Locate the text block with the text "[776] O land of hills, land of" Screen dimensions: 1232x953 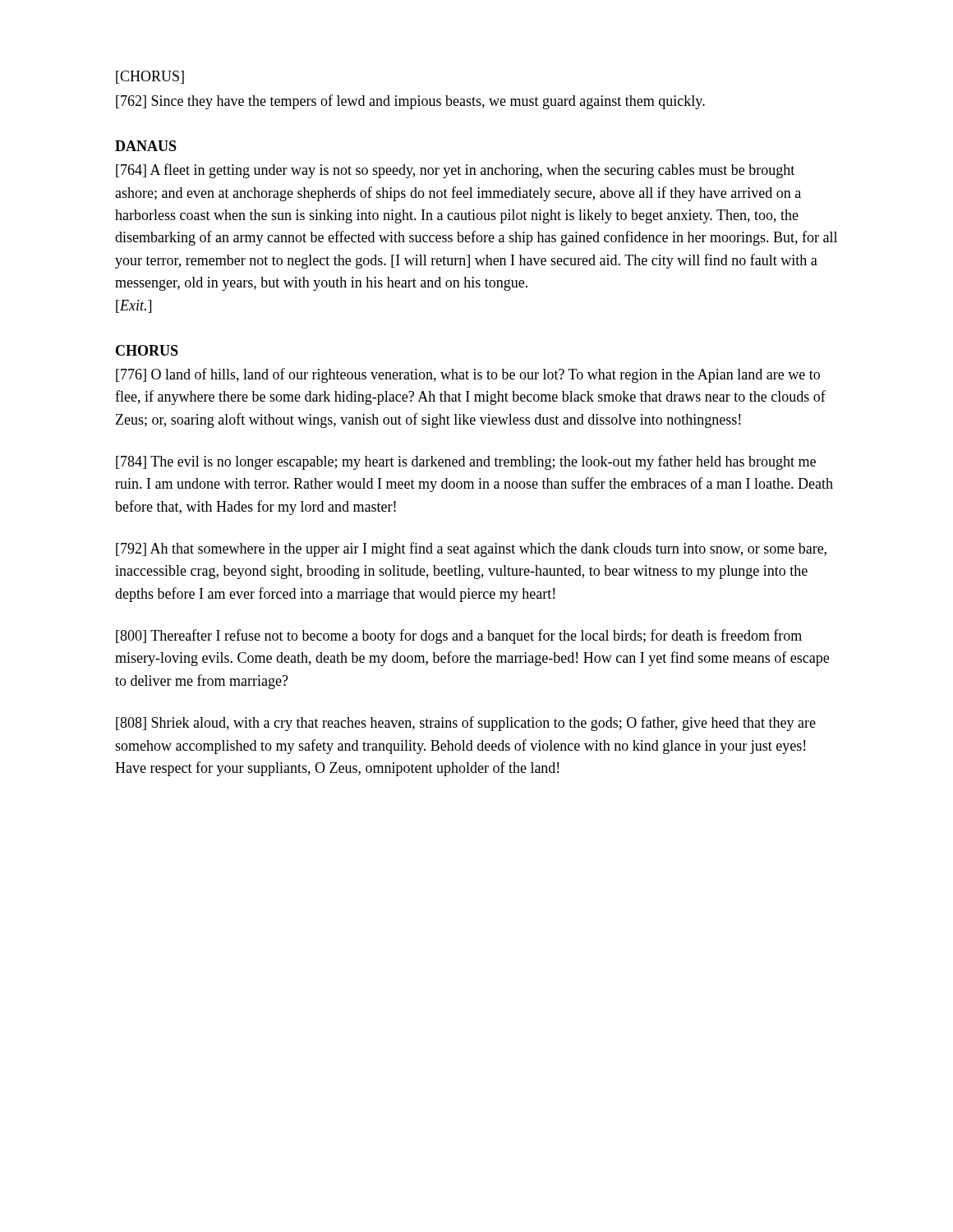470,397
